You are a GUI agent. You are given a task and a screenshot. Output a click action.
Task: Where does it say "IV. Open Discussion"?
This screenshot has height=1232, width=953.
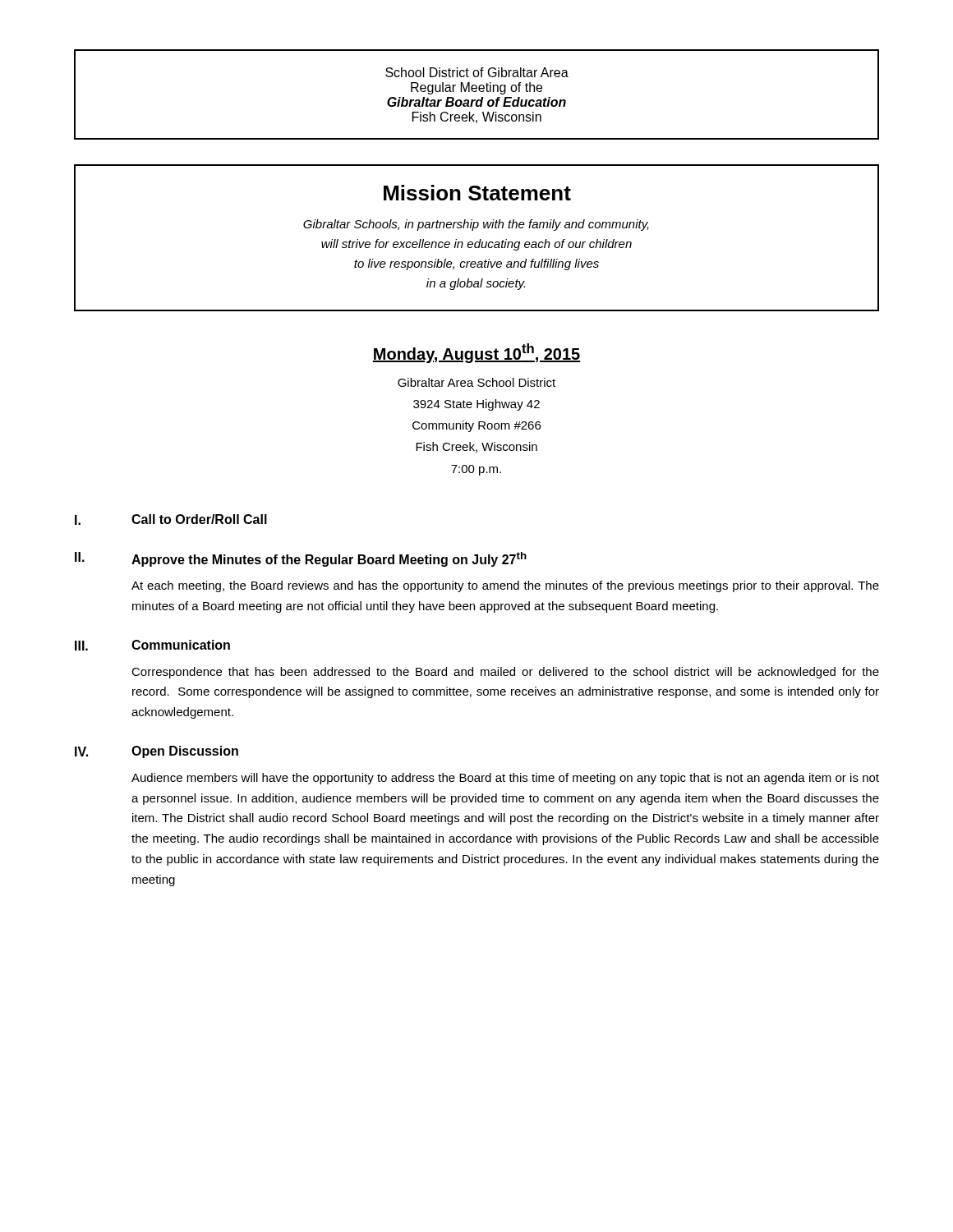point(157,752)
